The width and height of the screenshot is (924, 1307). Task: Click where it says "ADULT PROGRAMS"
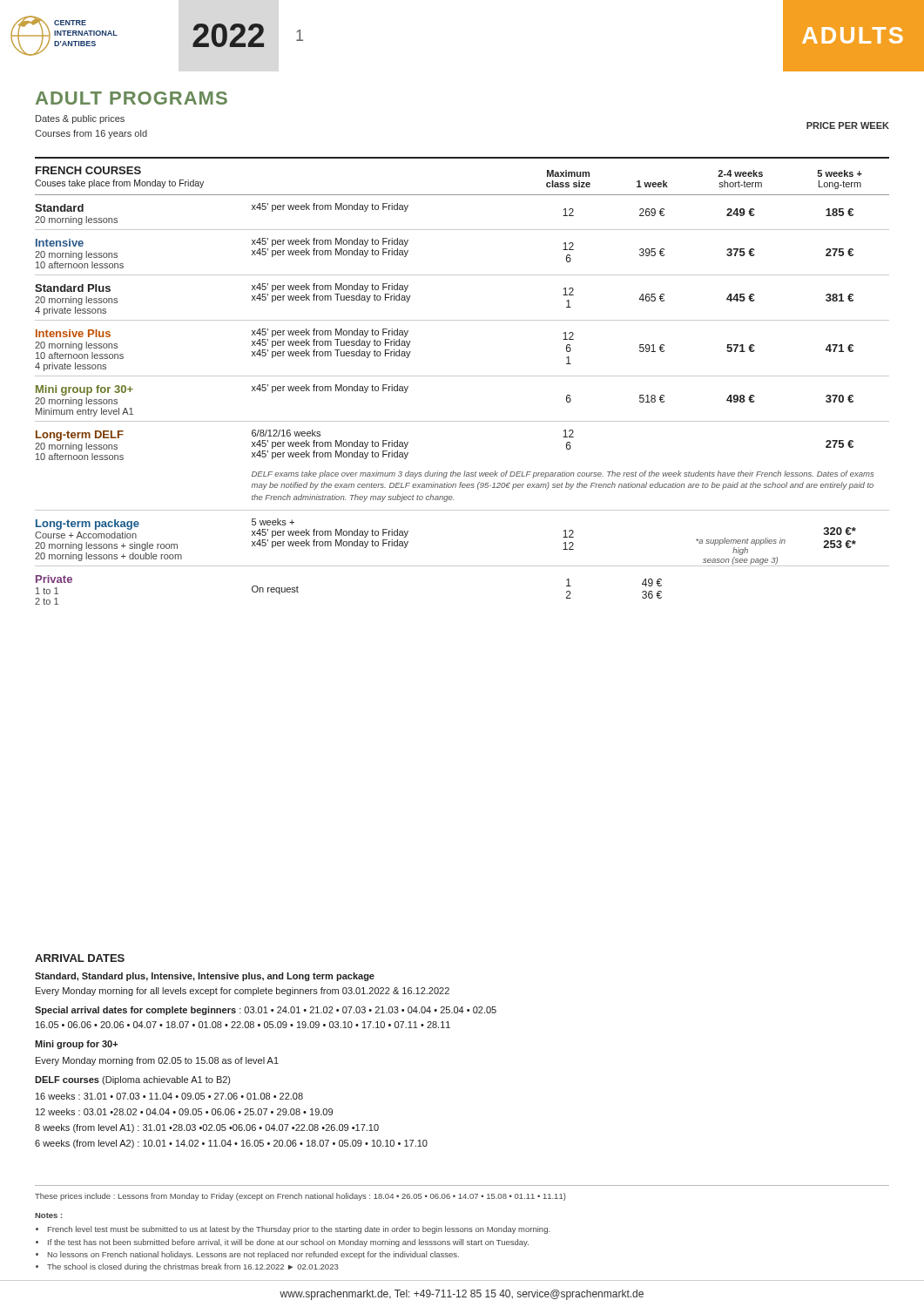point(132,98)
